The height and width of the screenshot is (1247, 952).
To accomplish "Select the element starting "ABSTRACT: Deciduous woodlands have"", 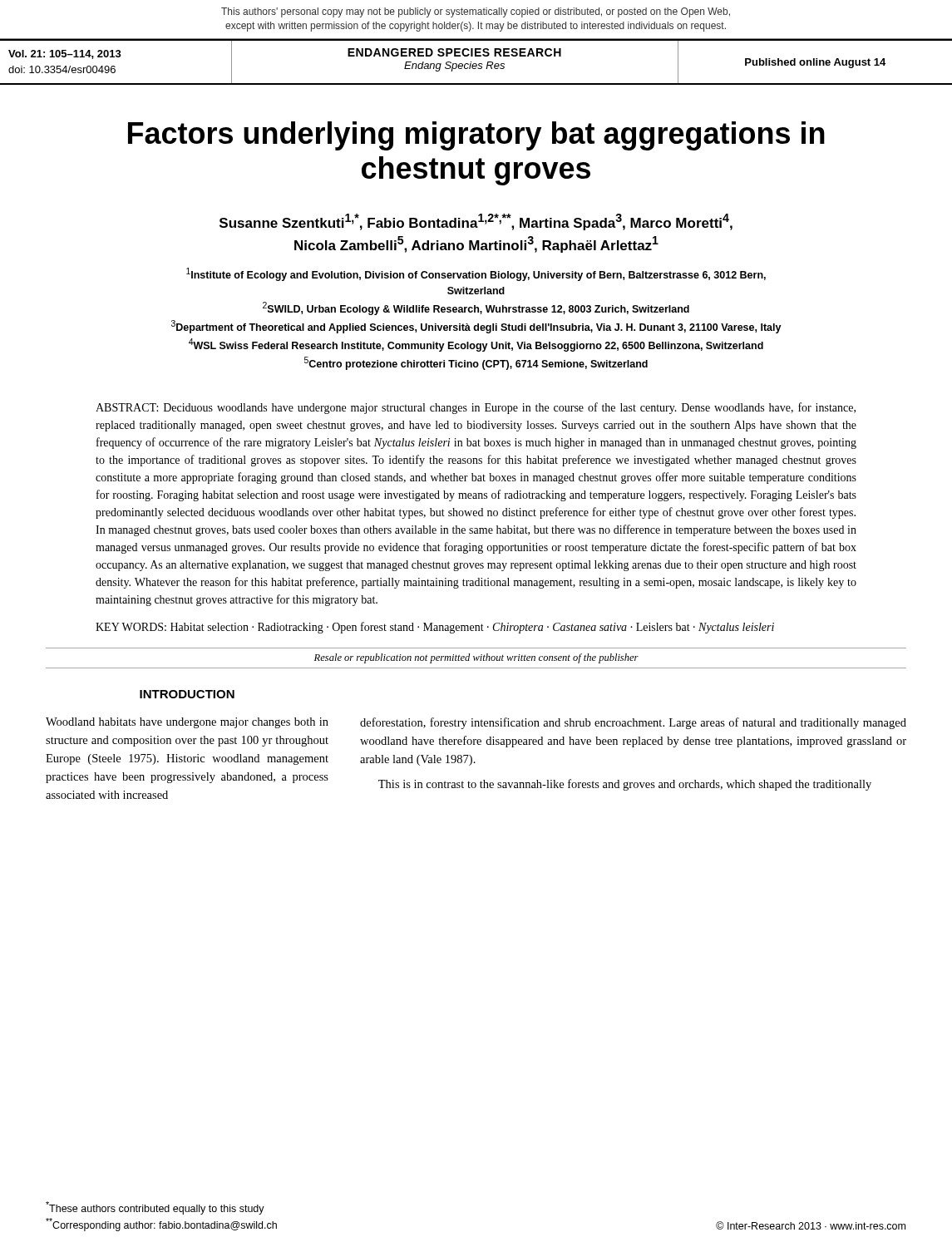I will (x=476, y=517).
